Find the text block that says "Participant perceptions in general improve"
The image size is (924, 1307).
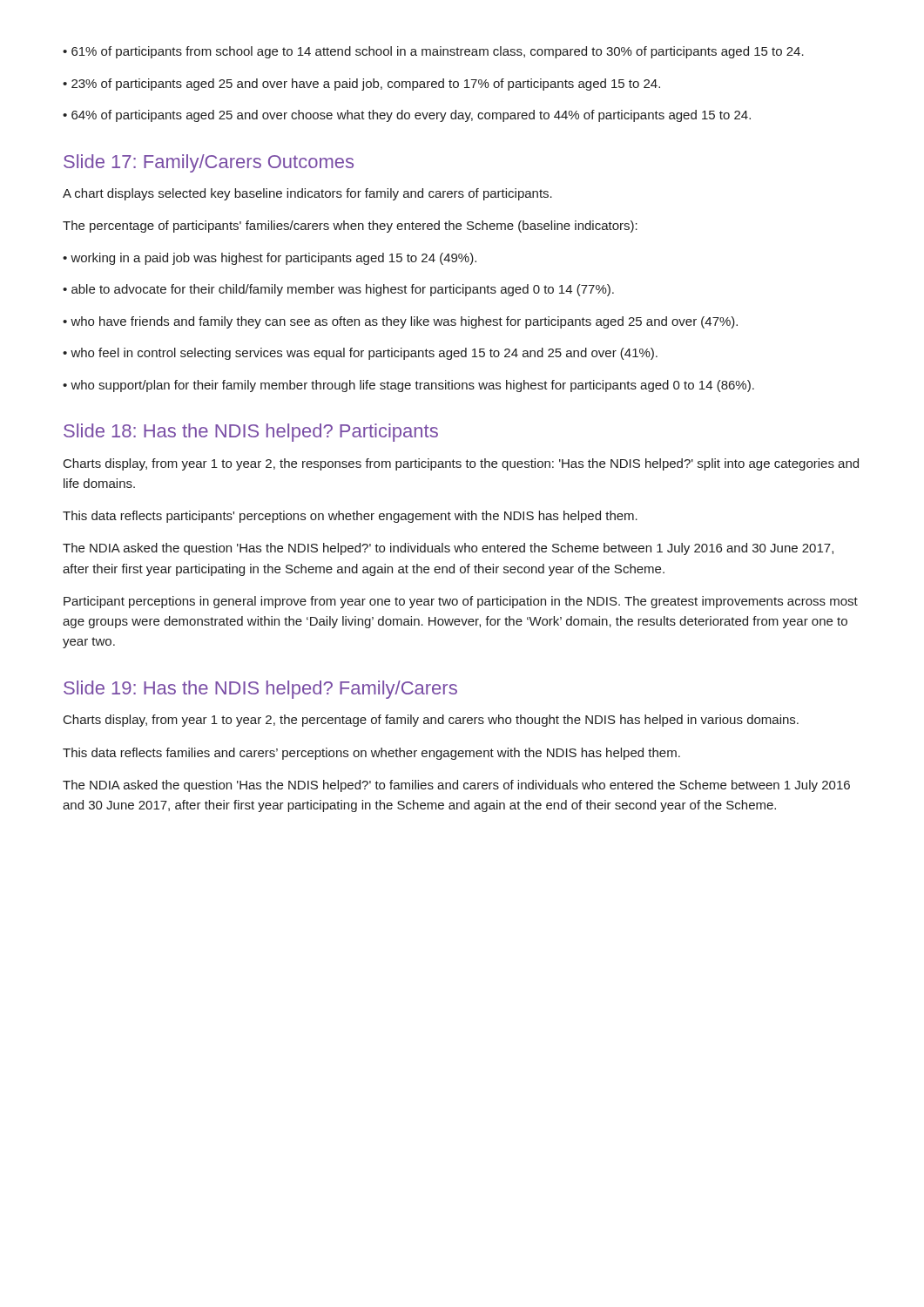[460, 621]
